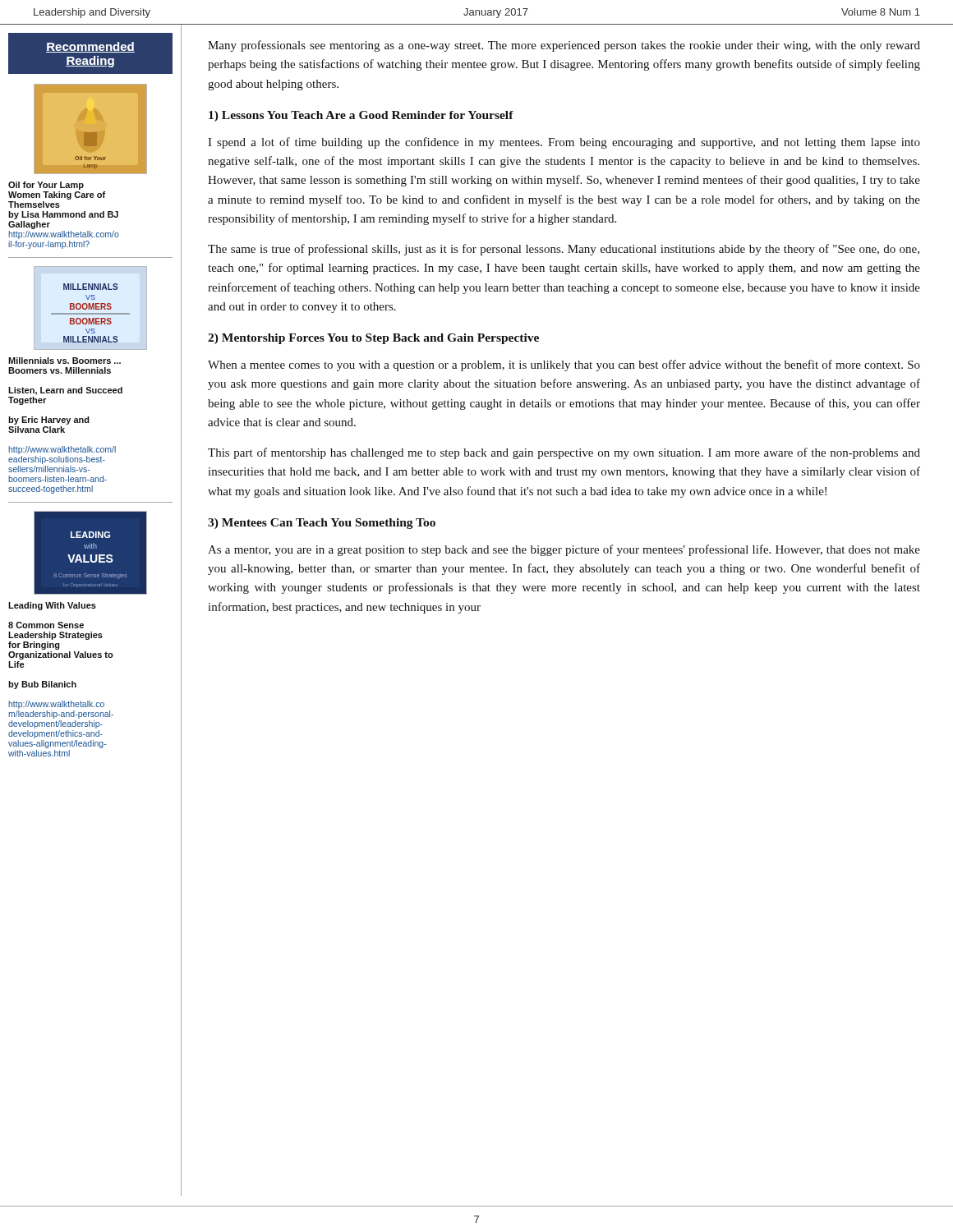This screenshot has height=1232, width=953.
Task: Locate the section header that opens with "3) Mentees Can"
Action: click(322, 522)
